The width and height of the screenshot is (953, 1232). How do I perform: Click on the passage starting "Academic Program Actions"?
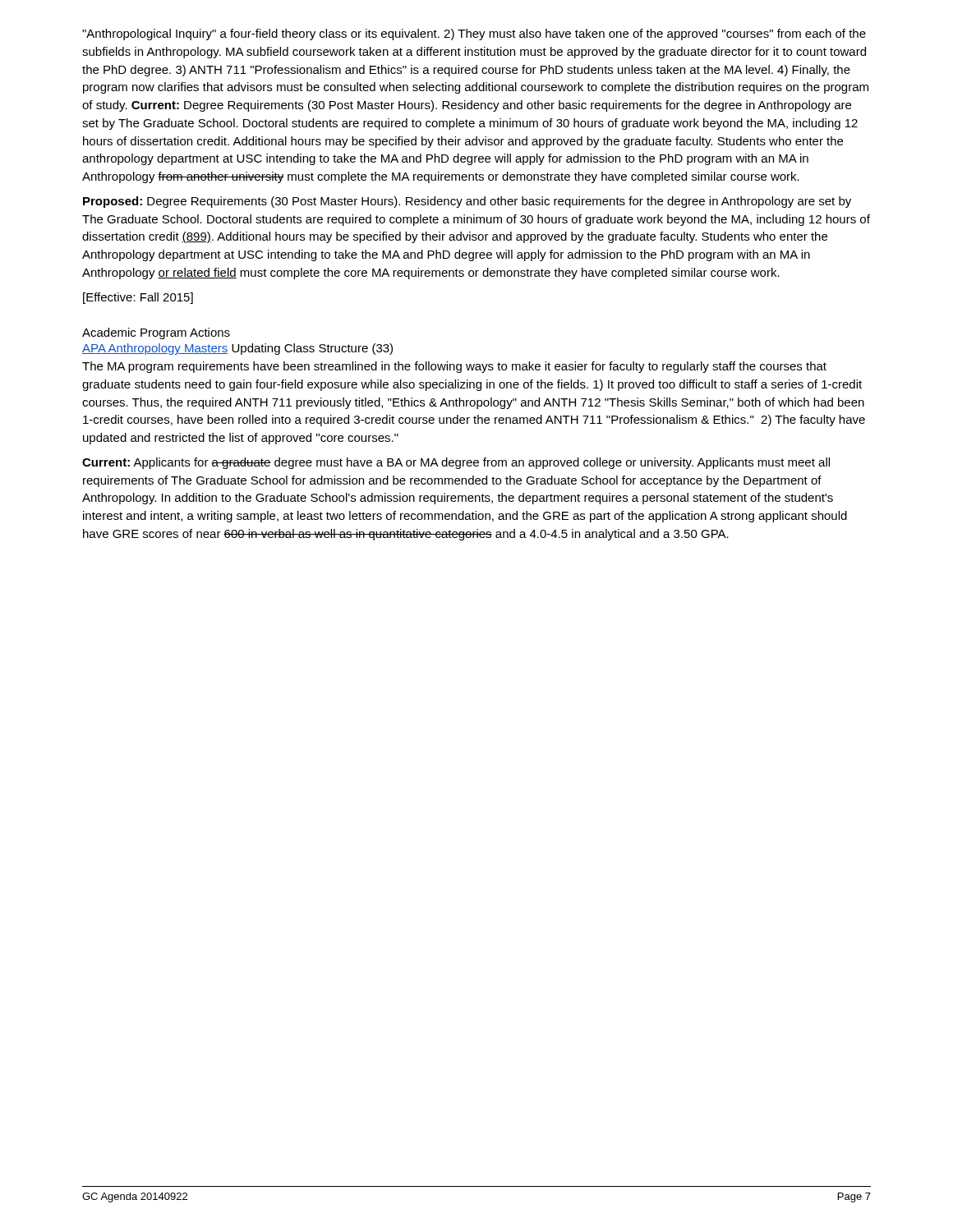pyautogui.click(x=156, y=332)
